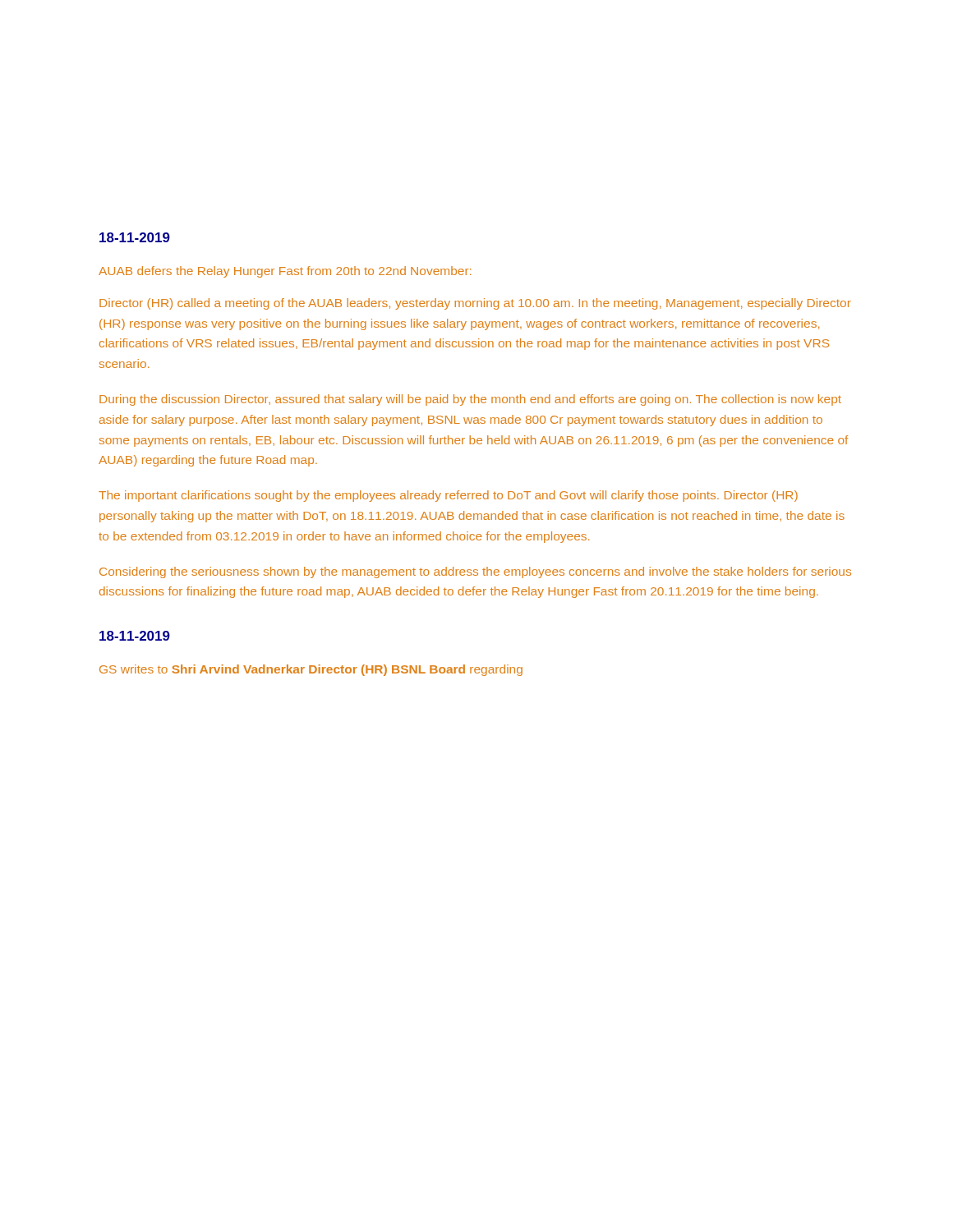This screenshot has height=1232, width=953.
Task: Select the element starting "Director (HR) called"
Action: tap(475, 333)
